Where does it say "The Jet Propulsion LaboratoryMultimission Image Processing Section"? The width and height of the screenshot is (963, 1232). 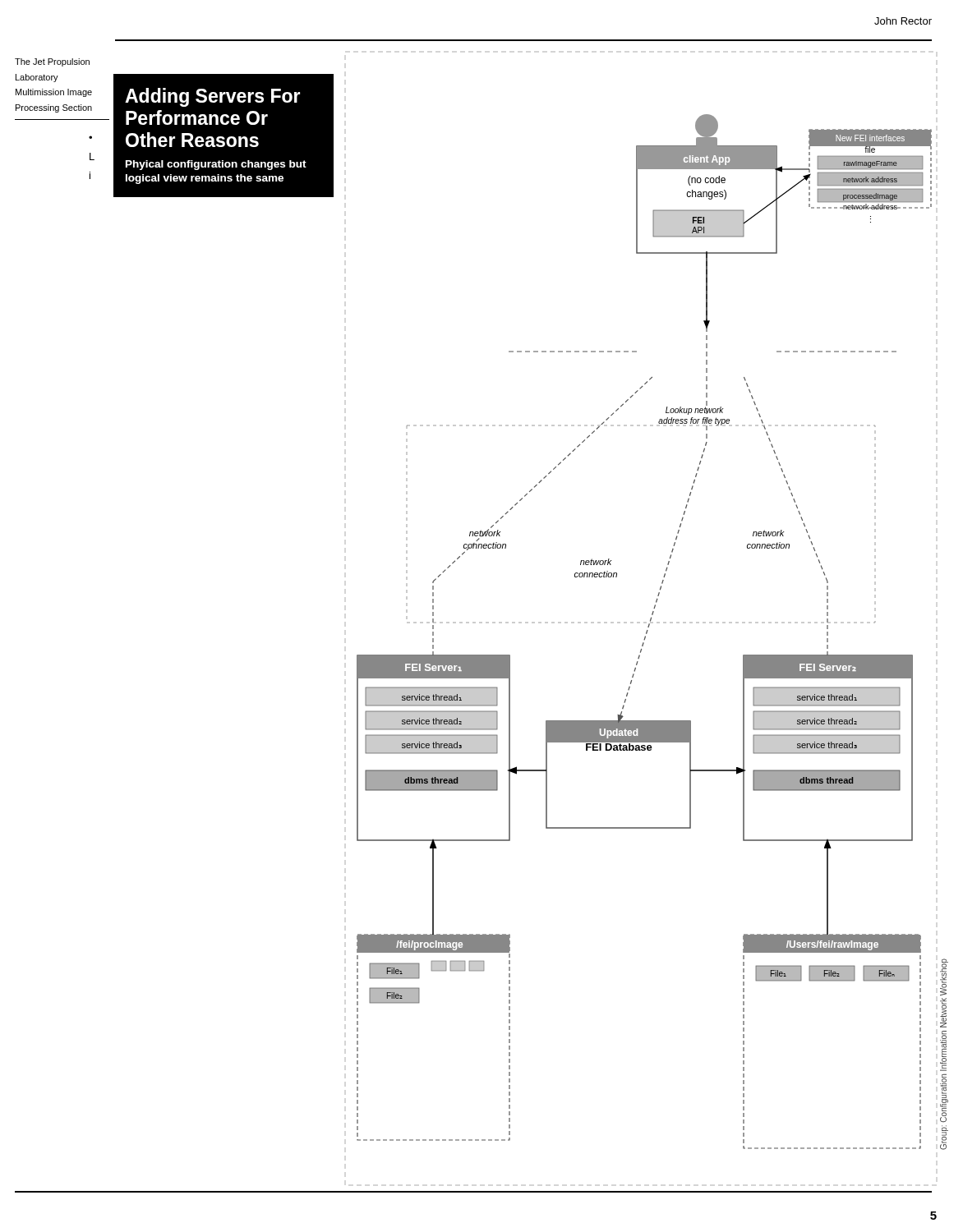62,88
